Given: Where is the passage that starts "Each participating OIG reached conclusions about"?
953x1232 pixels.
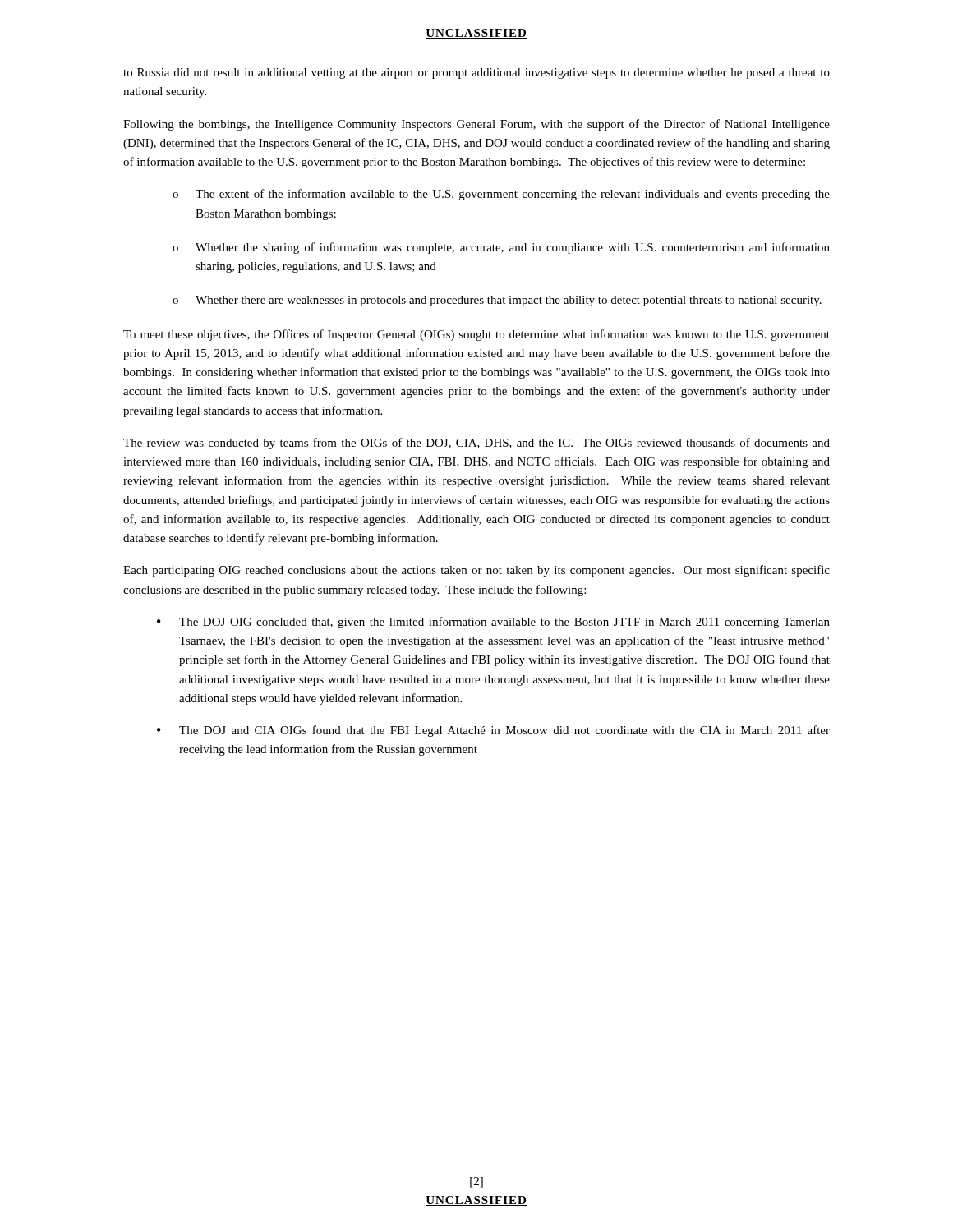Looking at the screenshot, I should pos(476,580).
